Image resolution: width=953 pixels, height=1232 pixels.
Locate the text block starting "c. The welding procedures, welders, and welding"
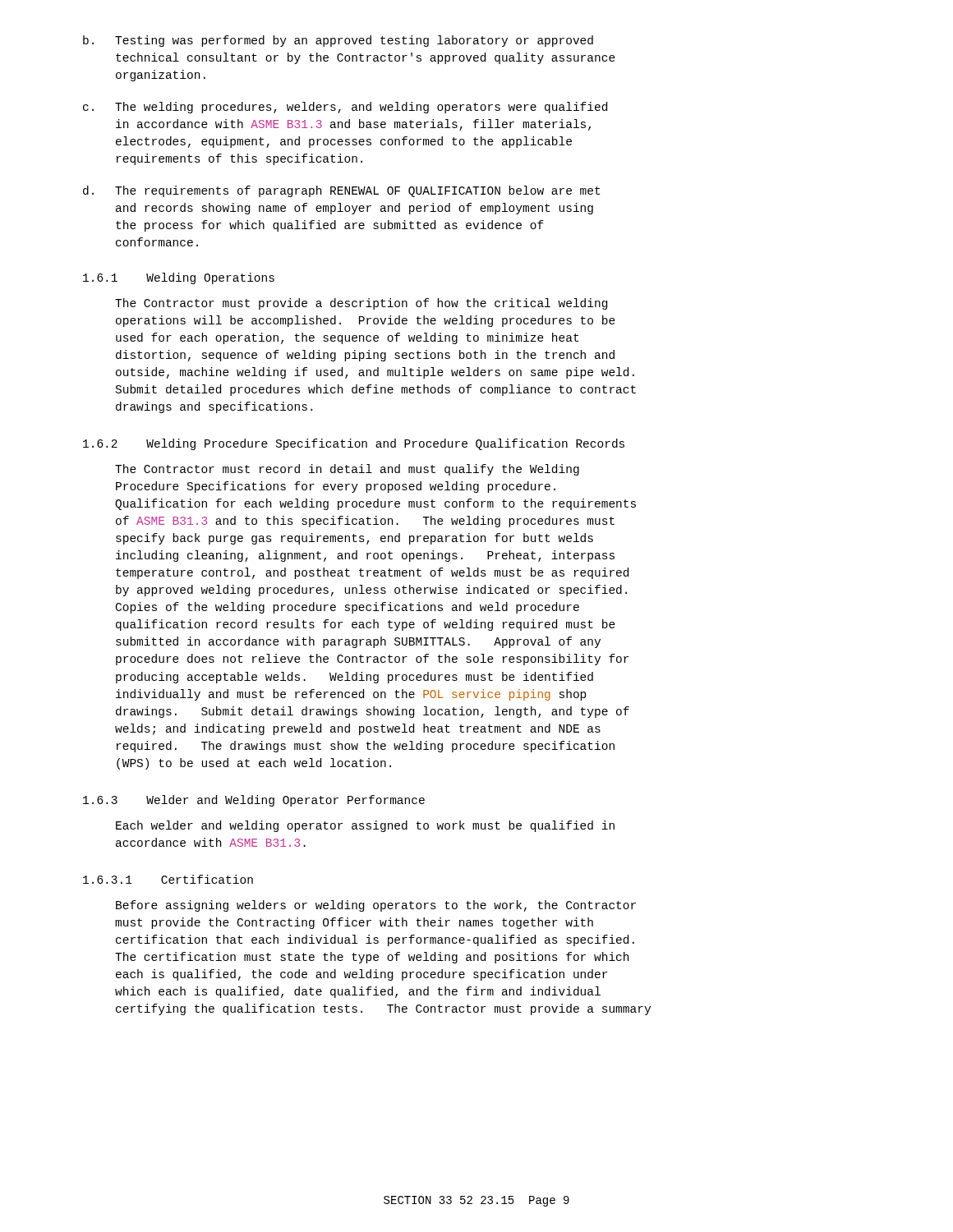pyautogui.click(x=485, y=134)
